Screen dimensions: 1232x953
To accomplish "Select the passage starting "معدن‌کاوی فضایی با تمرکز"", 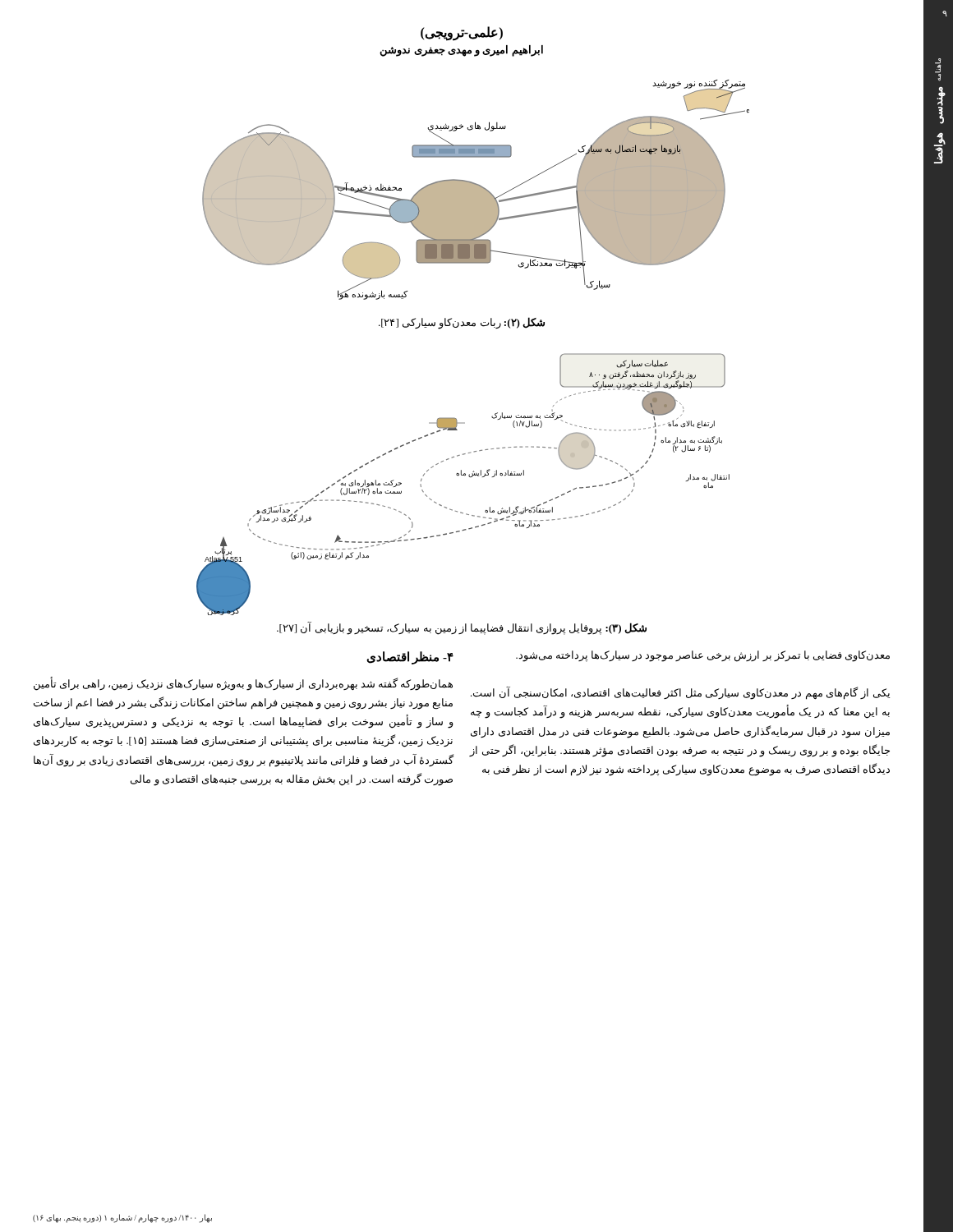I will coord(680,712).
